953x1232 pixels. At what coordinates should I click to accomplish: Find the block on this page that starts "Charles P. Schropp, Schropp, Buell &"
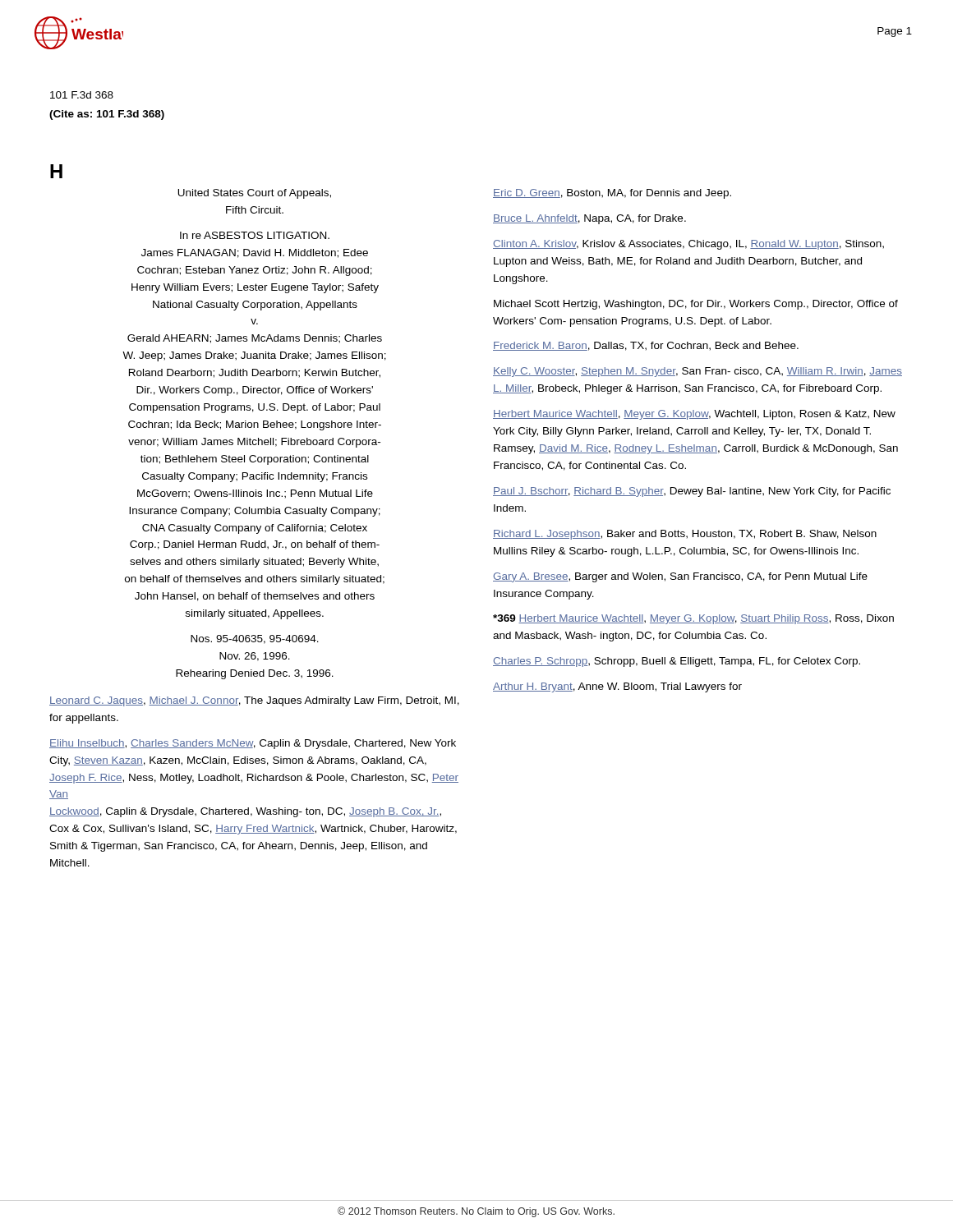click(677, 661)
